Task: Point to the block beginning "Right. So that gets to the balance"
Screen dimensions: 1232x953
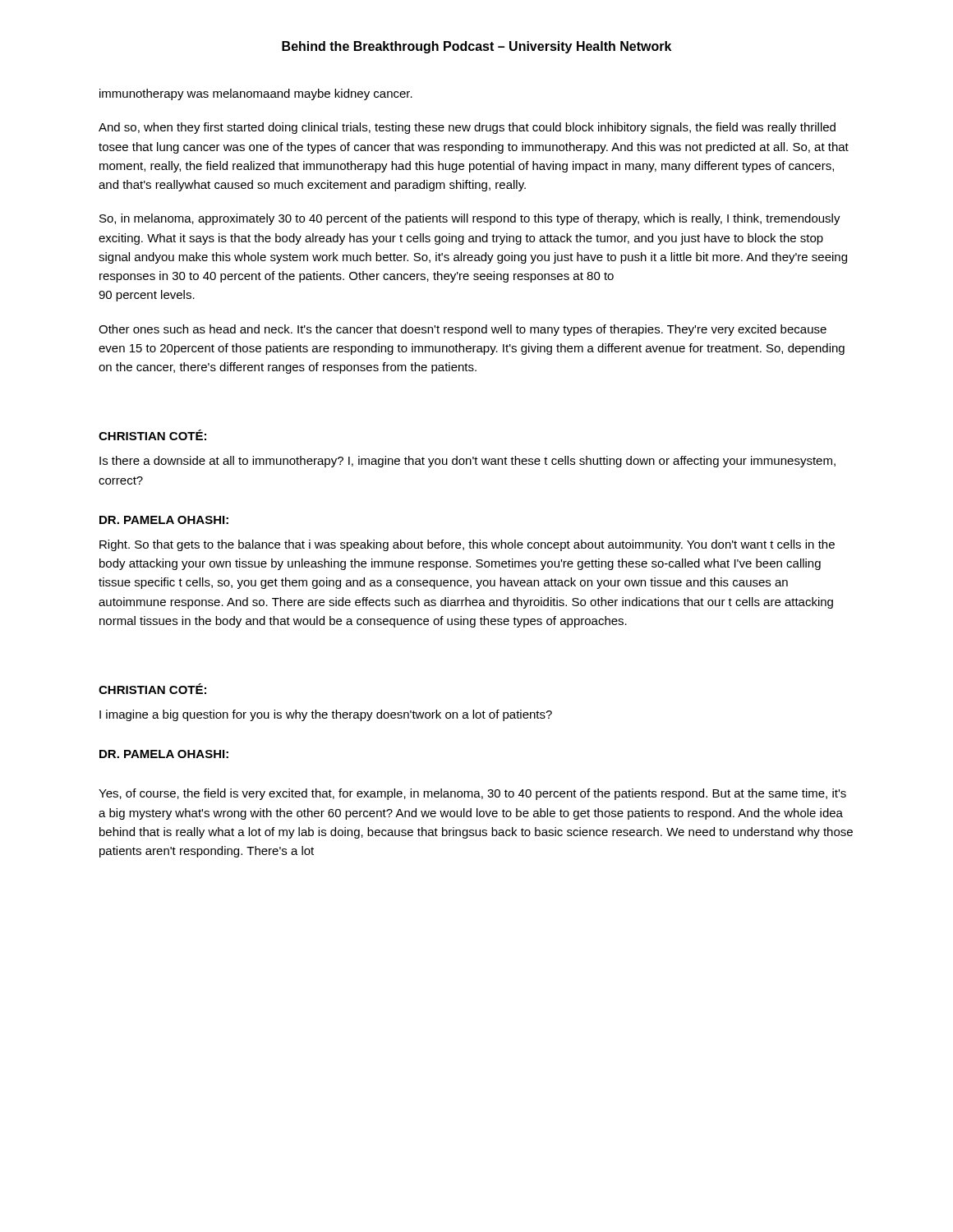Action: [x=467, y=582]
